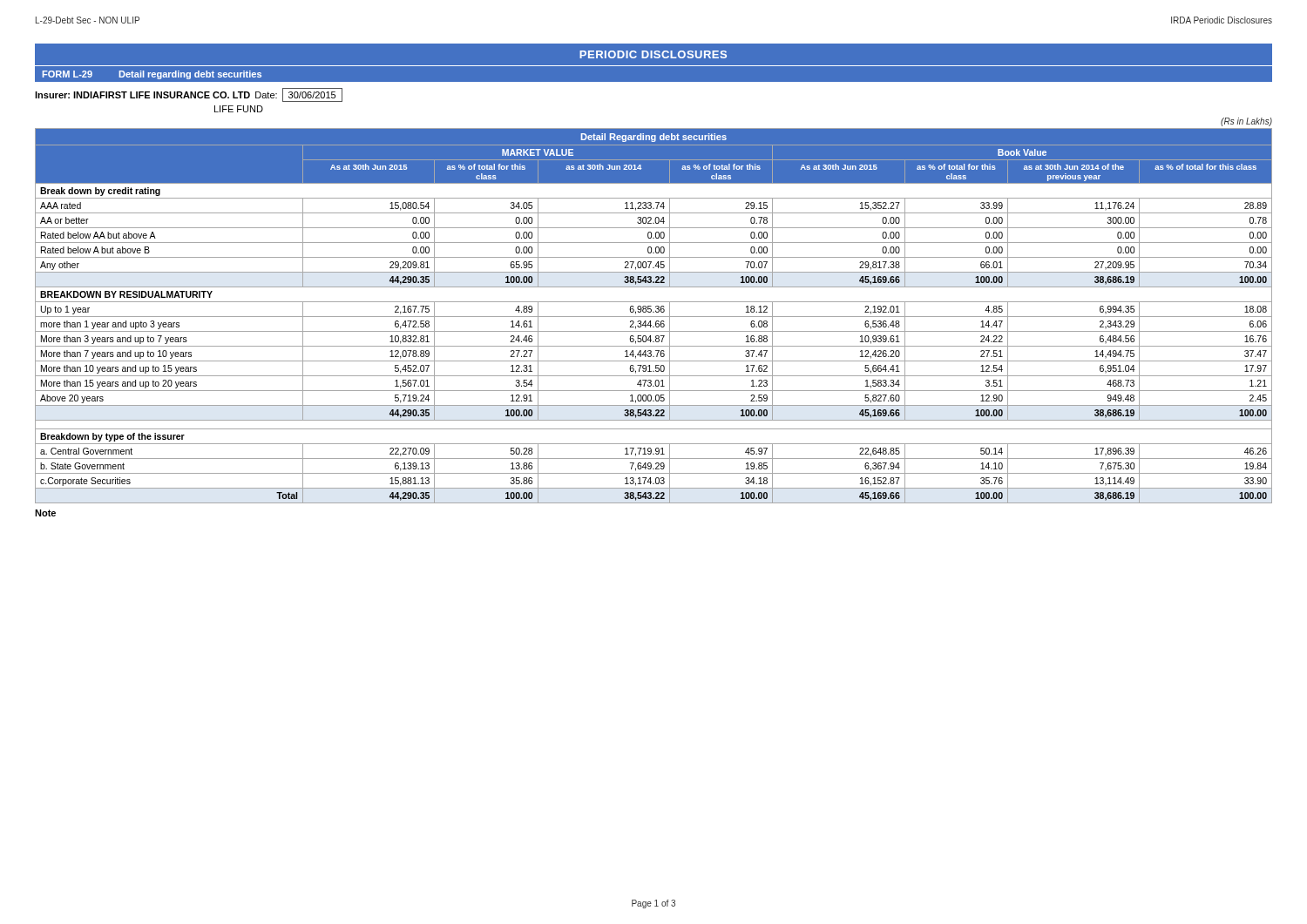
Task: Find the title
Action: point(654,54)
